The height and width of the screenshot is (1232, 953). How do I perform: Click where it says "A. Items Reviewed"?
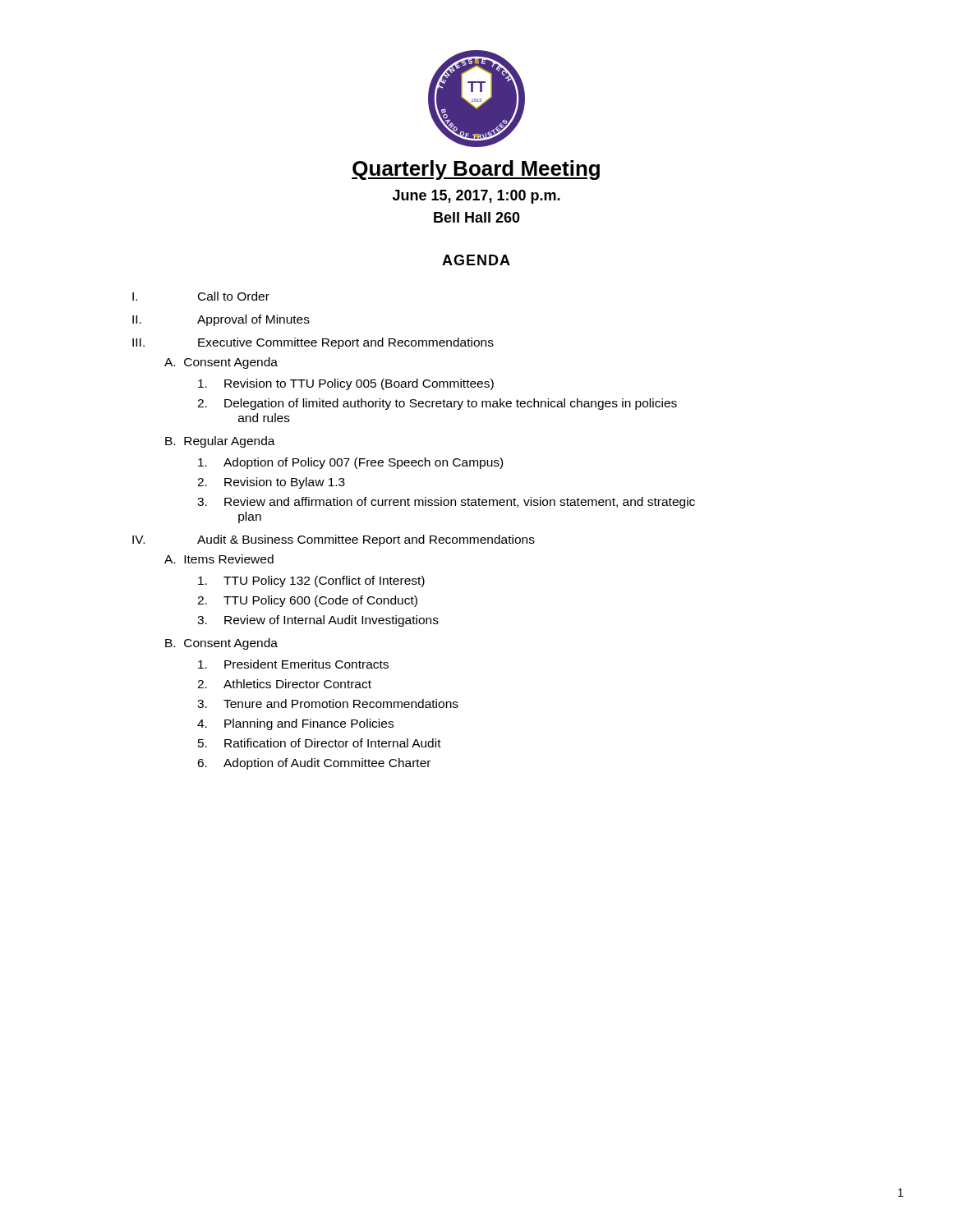click(219, 559)
